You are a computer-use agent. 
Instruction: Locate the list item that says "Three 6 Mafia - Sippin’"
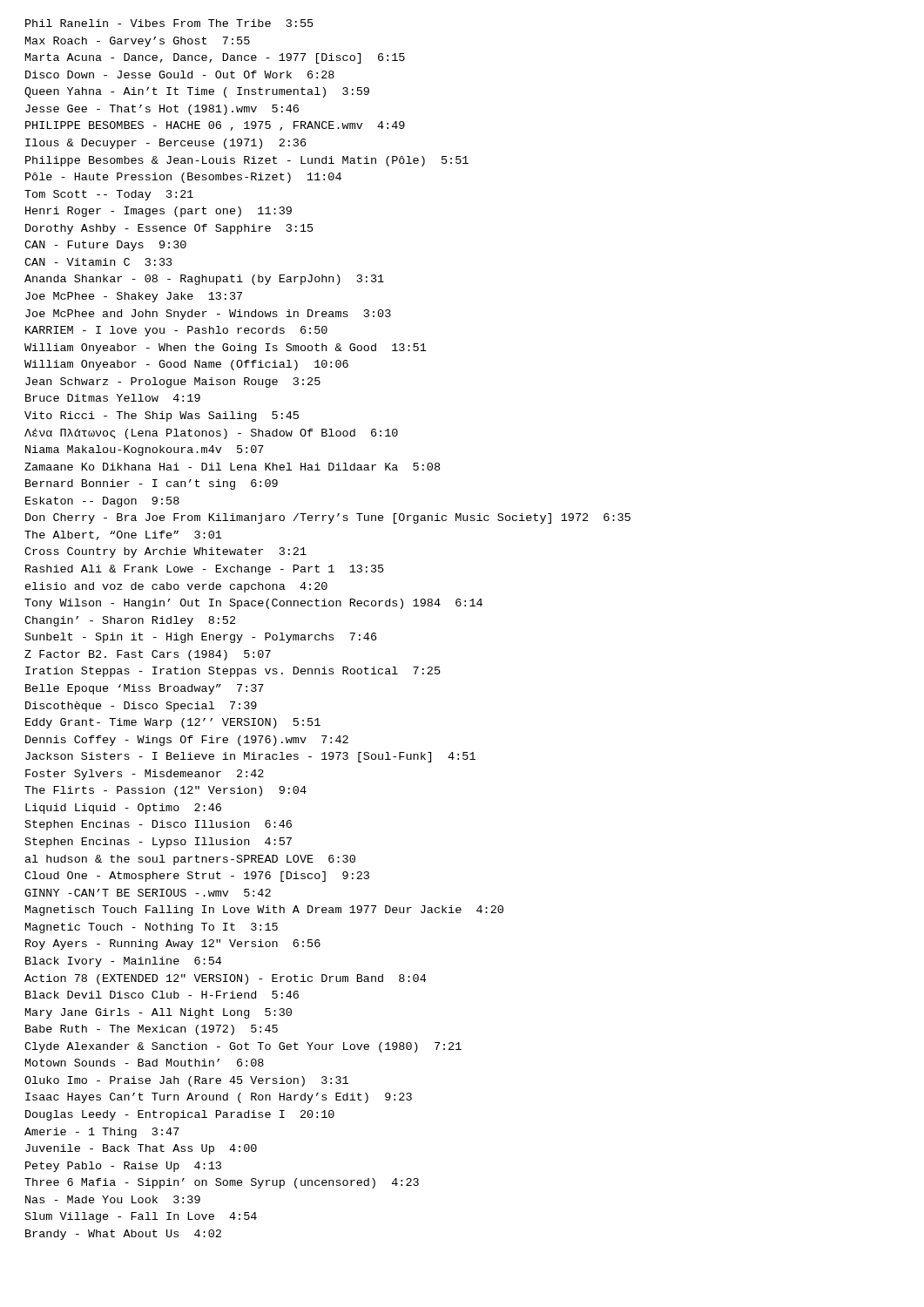222,1183
